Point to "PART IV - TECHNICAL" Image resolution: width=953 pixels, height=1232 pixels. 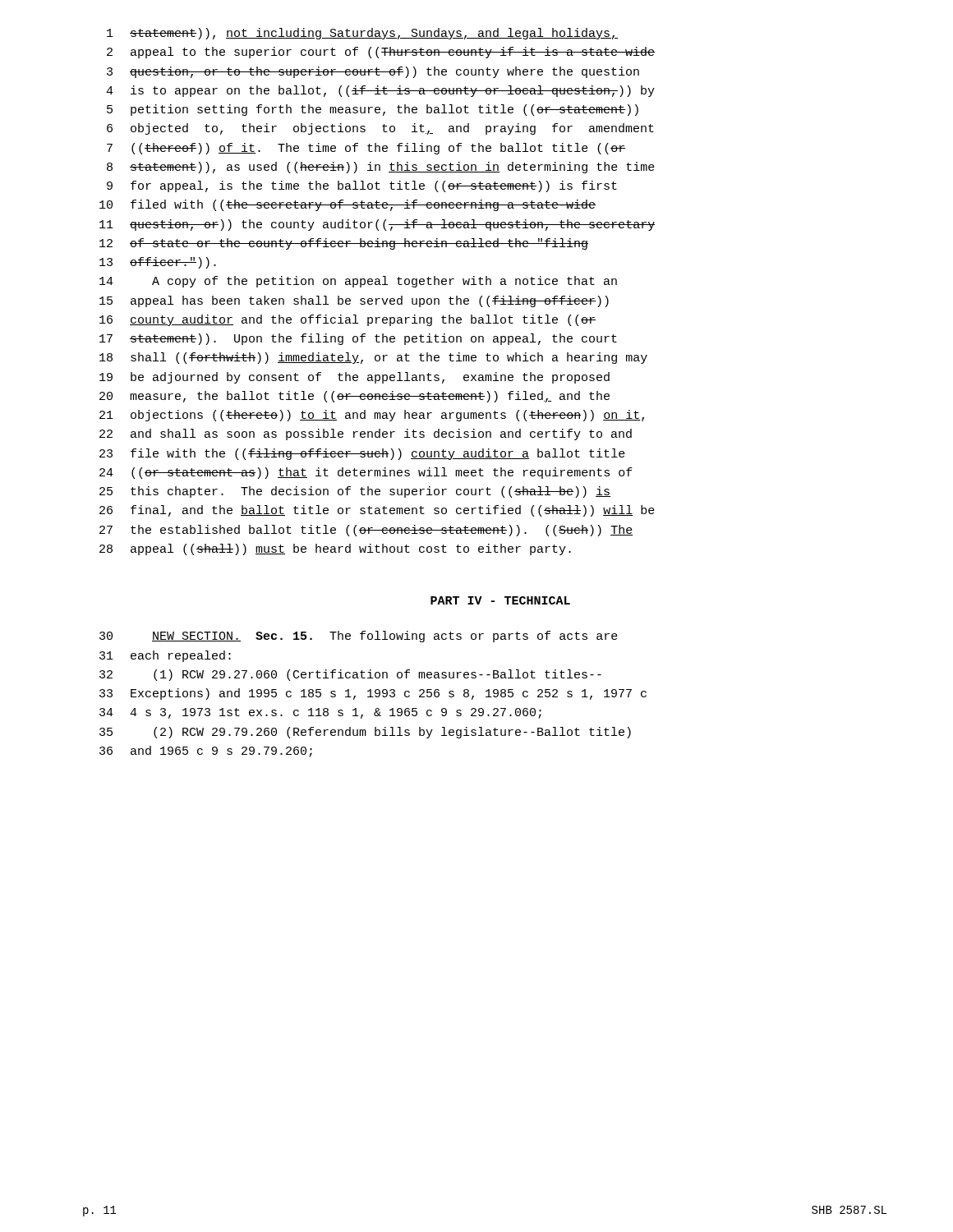[500, 602]
